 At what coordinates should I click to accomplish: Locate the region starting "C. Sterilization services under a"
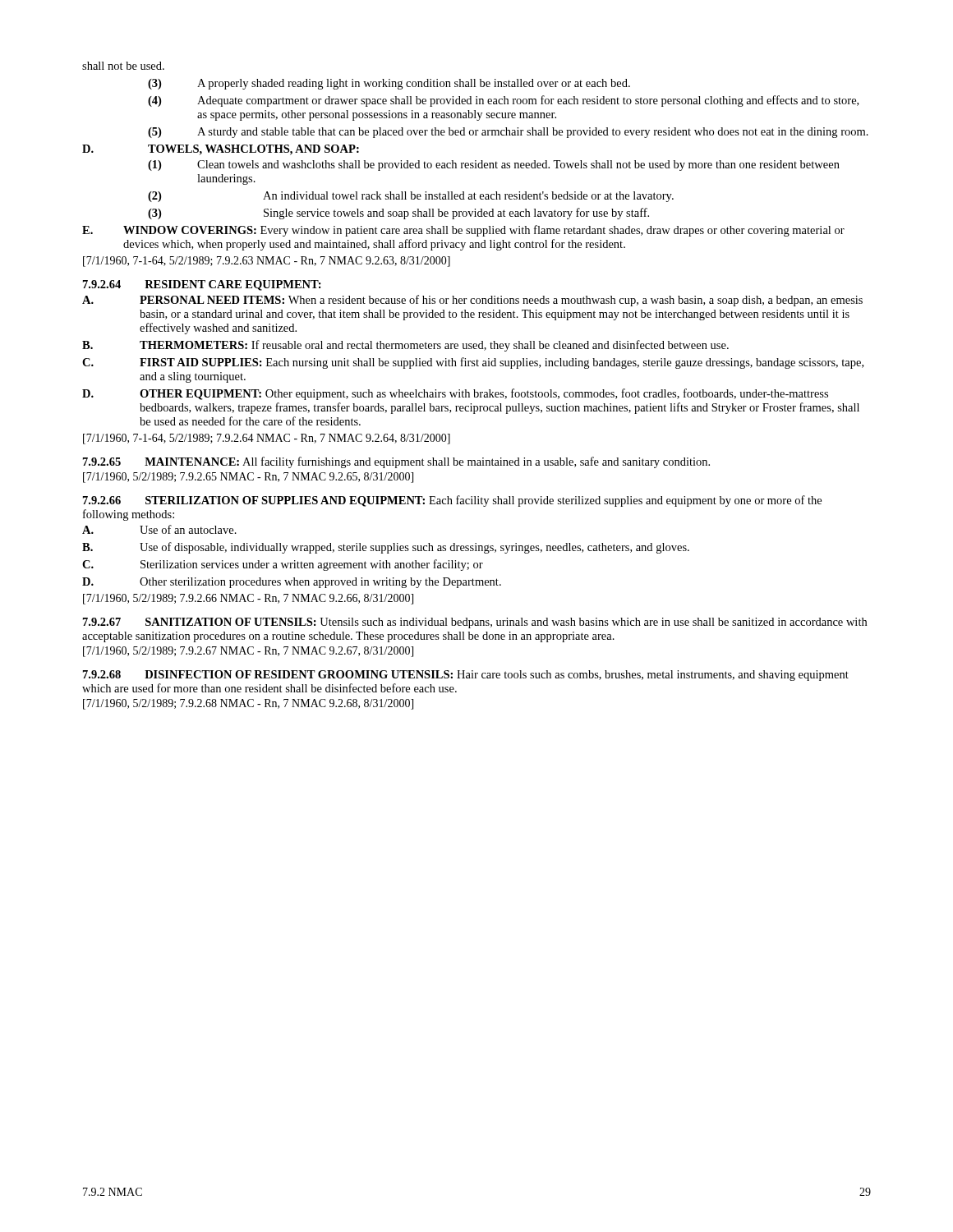pyautogui.click(x=282, y=565)
